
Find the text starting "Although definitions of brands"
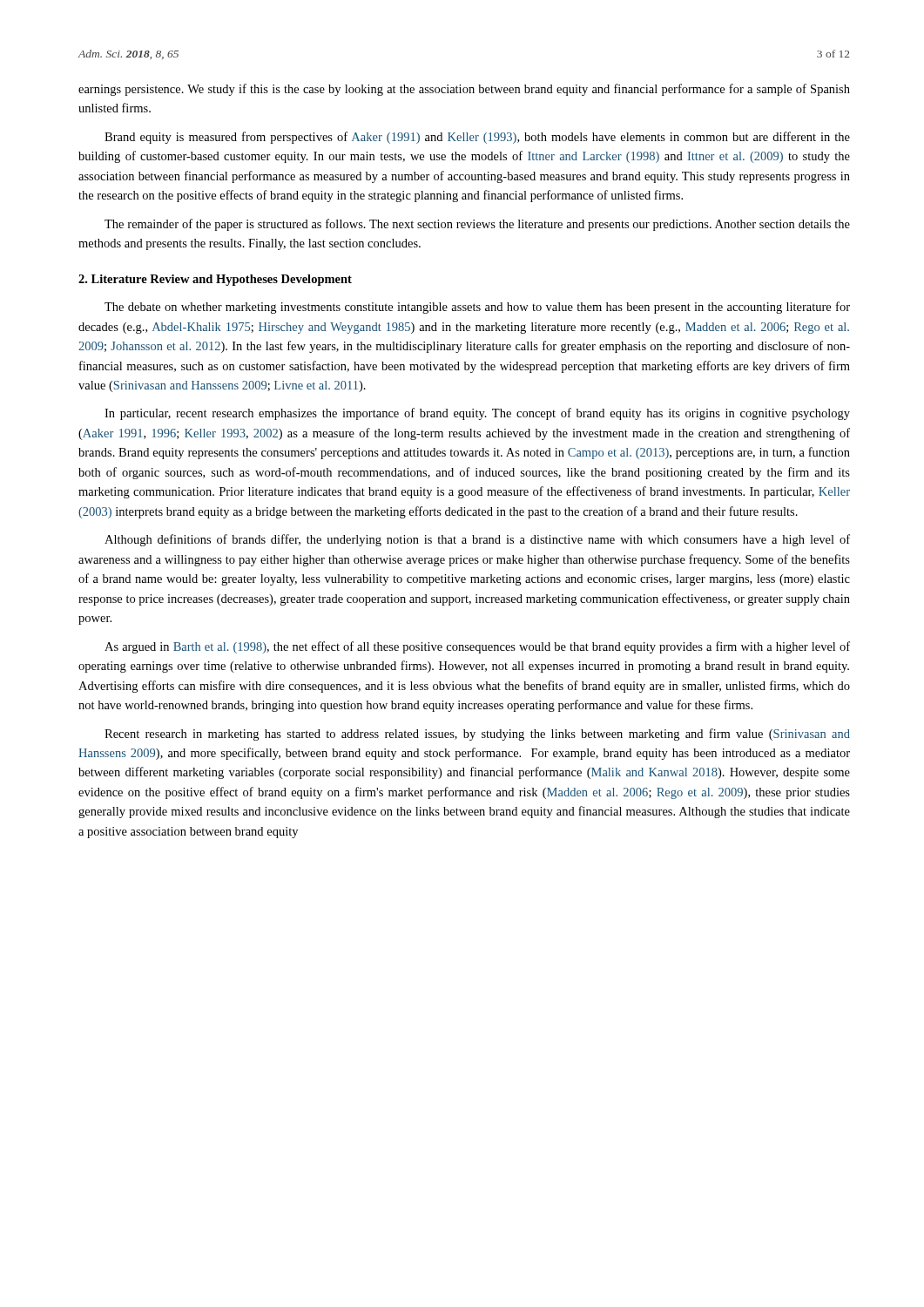(x=464, y=579)
